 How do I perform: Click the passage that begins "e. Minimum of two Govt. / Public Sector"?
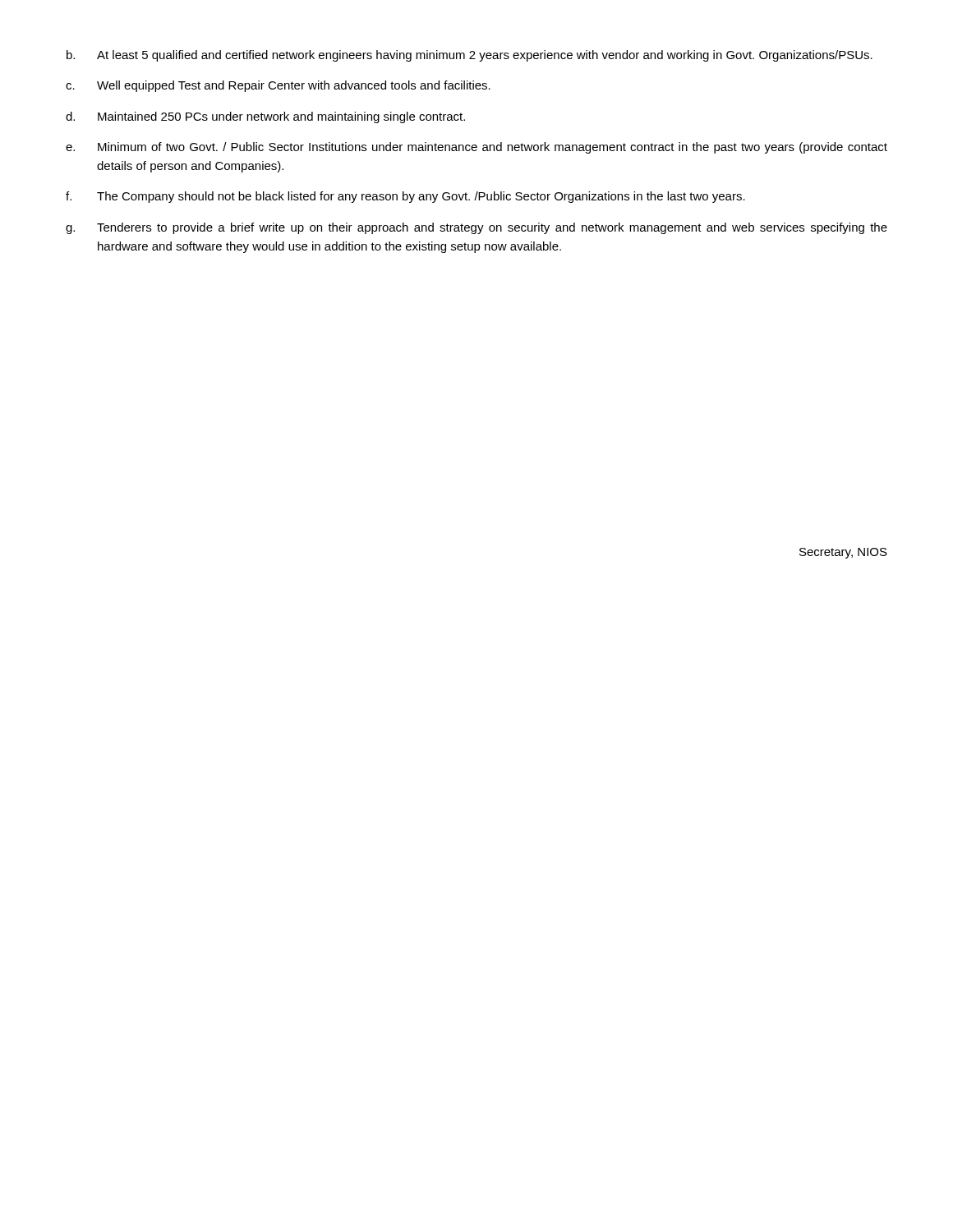point(476,156)
